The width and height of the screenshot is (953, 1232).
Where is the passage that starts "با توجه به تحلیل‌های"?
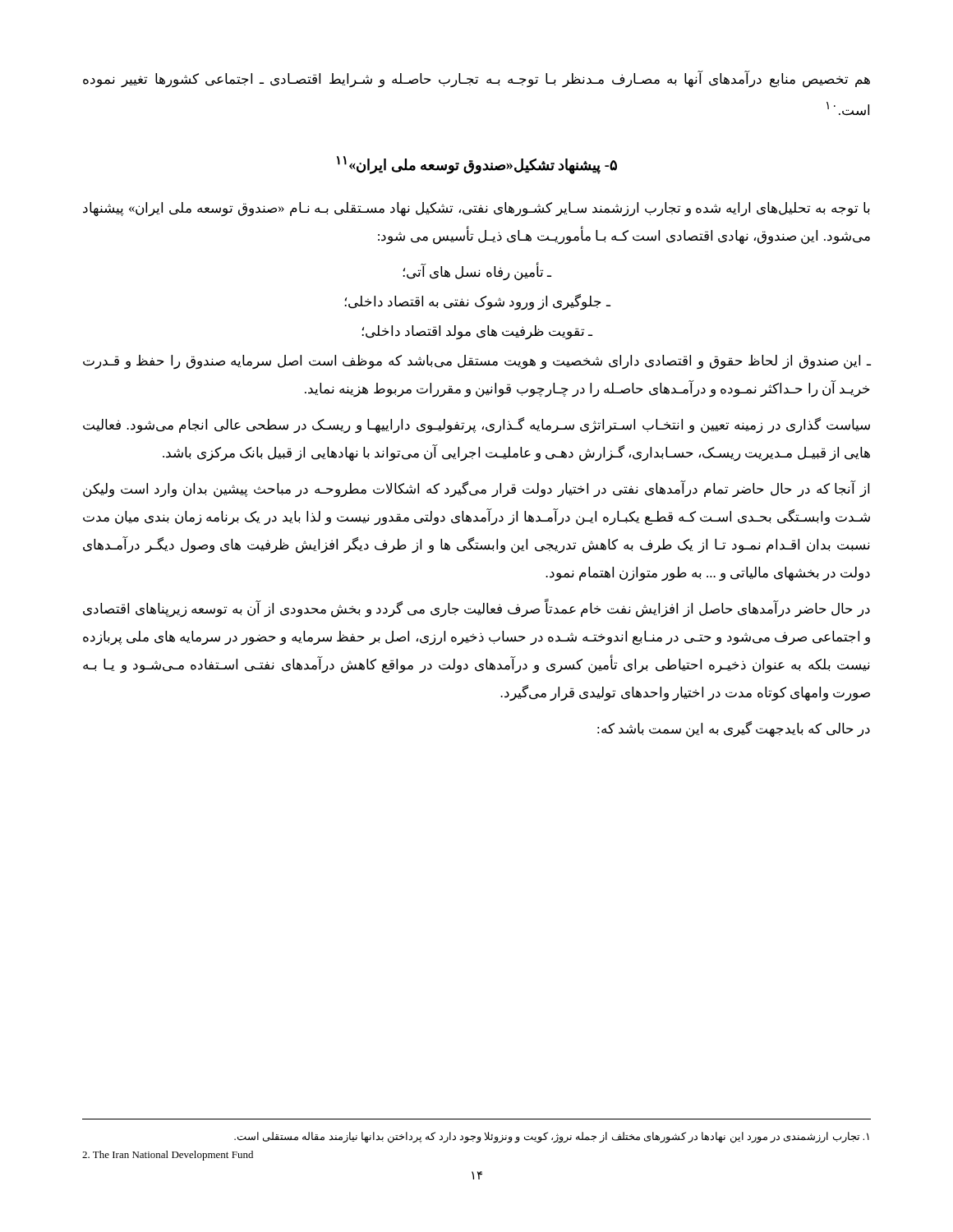[476, 222]
